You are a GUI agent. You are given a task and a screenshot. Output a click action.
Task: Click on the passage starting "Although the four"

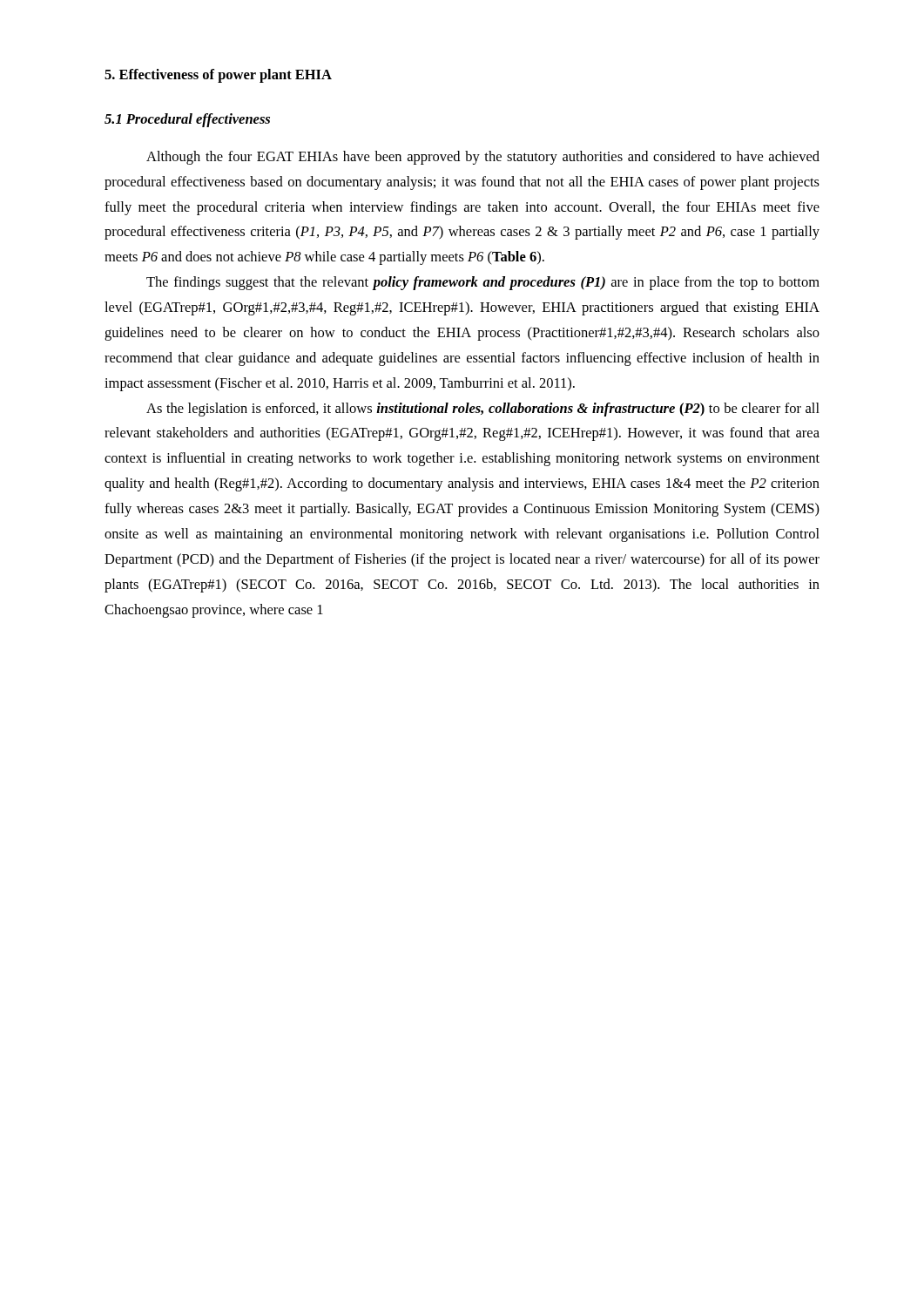point(462,207)
